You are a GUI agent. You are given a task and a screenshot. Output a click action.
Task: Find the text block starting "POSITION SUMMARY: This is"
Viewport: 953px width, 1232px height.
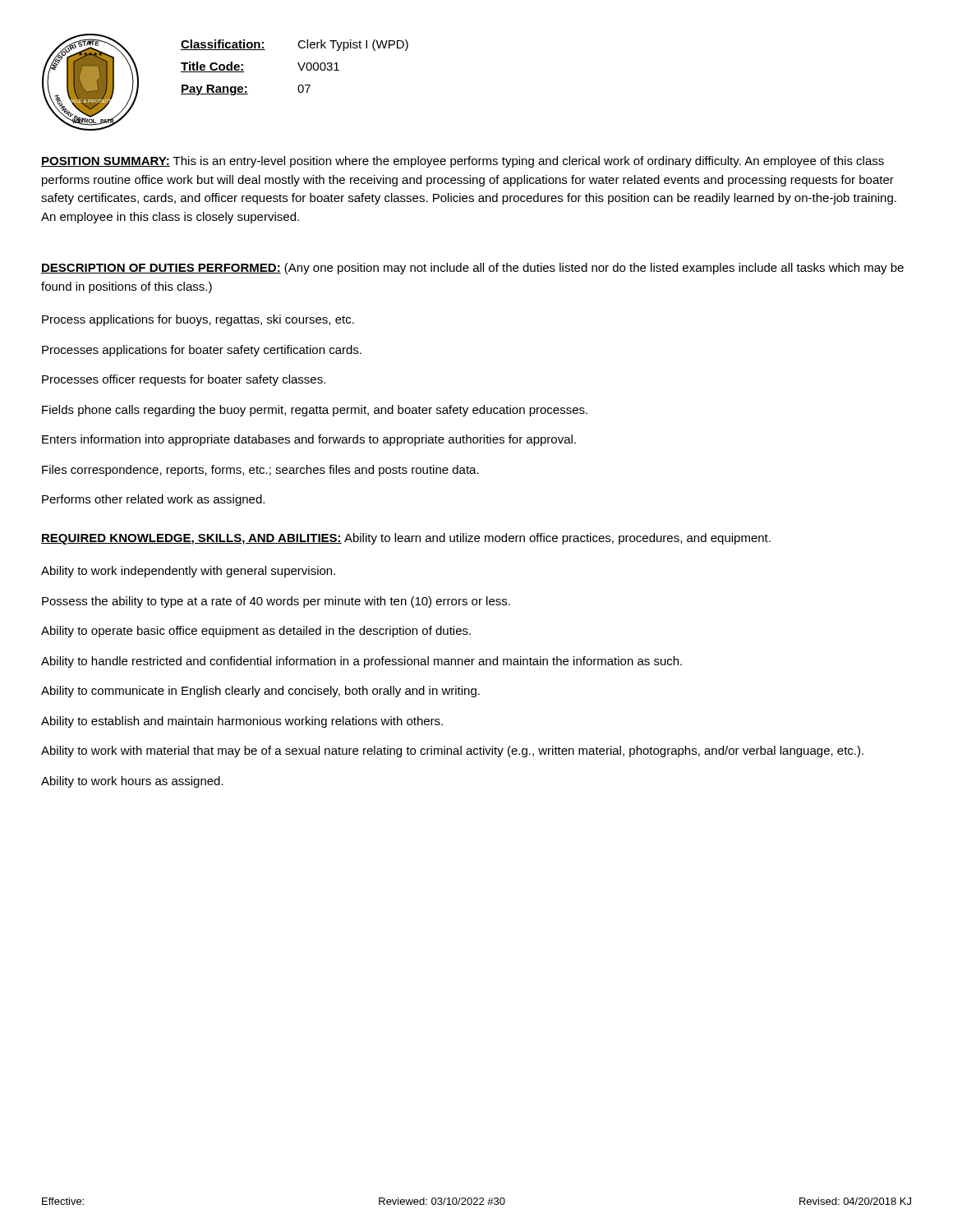click(x=469, y=188)
